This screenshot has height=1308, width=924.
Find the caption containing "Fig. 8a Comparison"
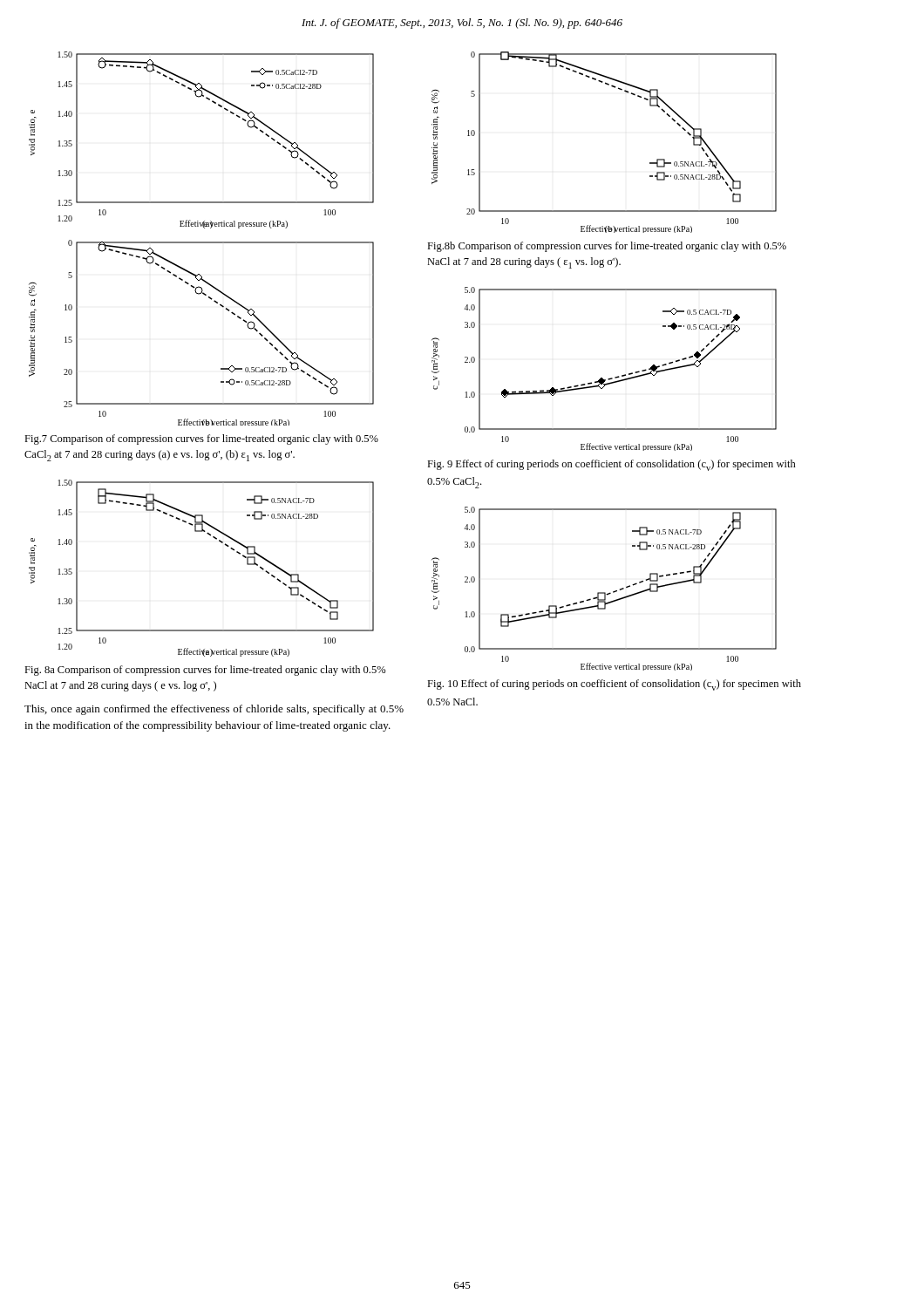(205, 677)
